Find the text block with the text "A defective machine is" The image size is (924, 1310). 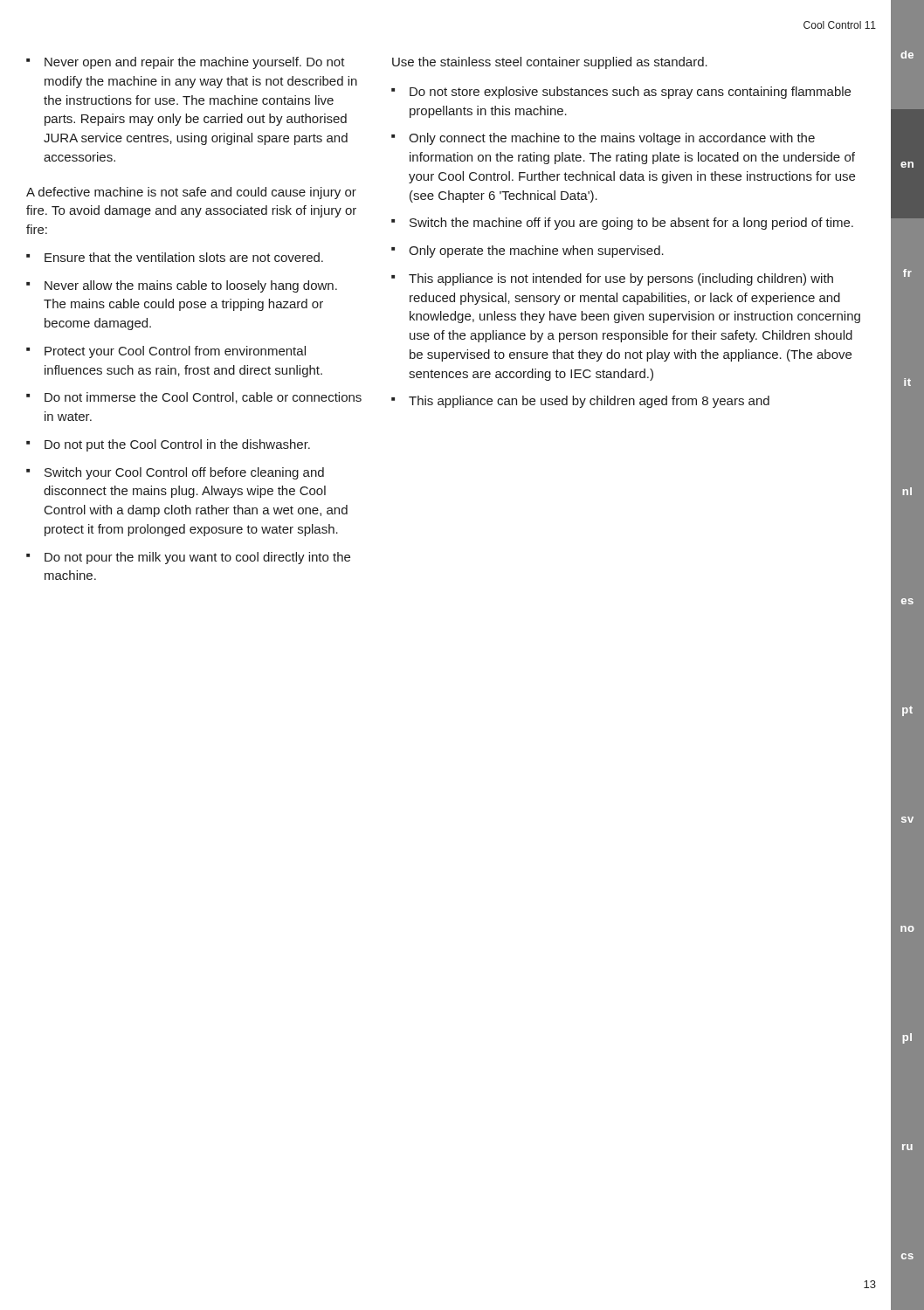191,210
